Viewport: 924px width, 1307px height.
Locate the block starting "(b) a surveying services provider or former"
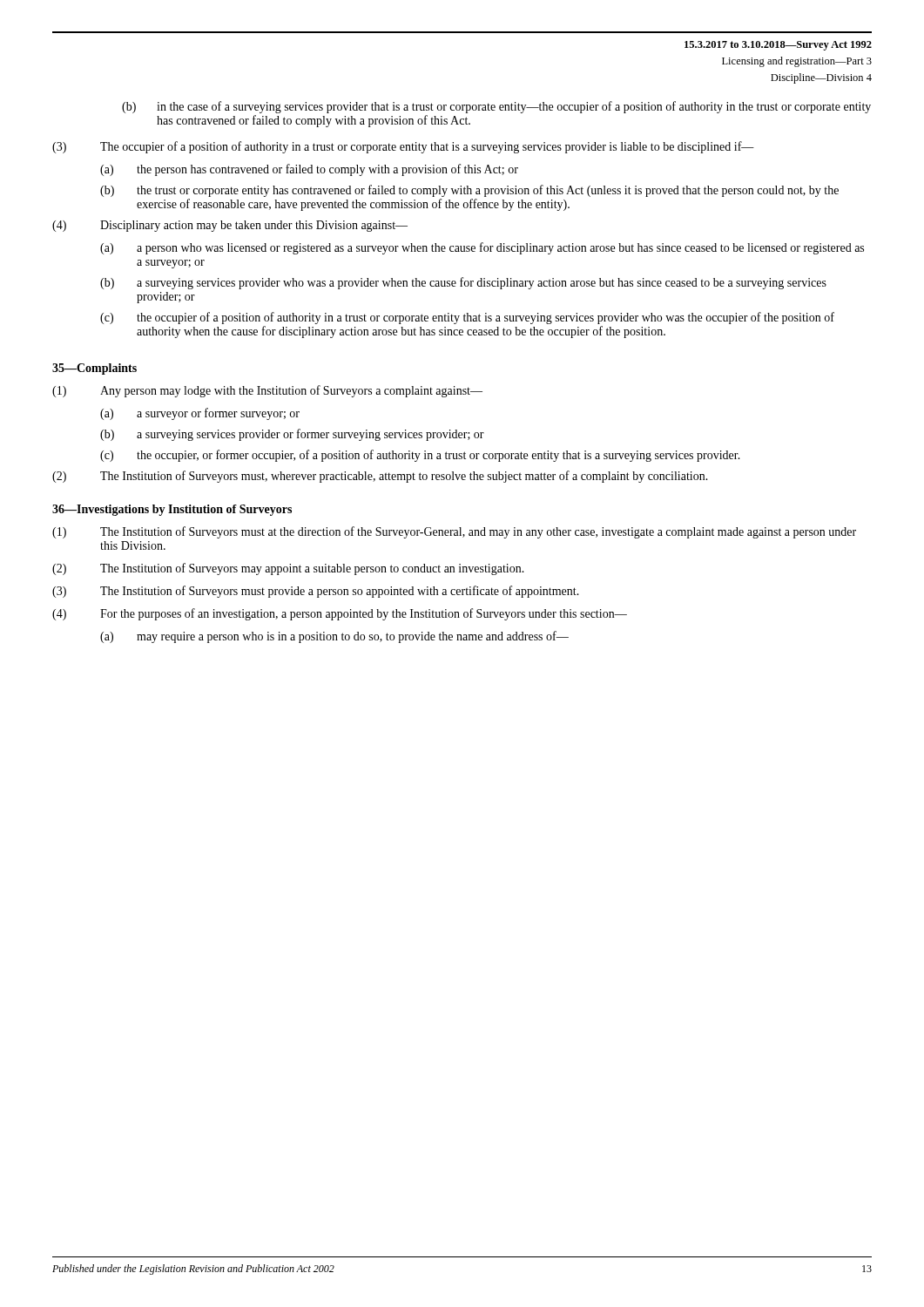tap(486, 435)
